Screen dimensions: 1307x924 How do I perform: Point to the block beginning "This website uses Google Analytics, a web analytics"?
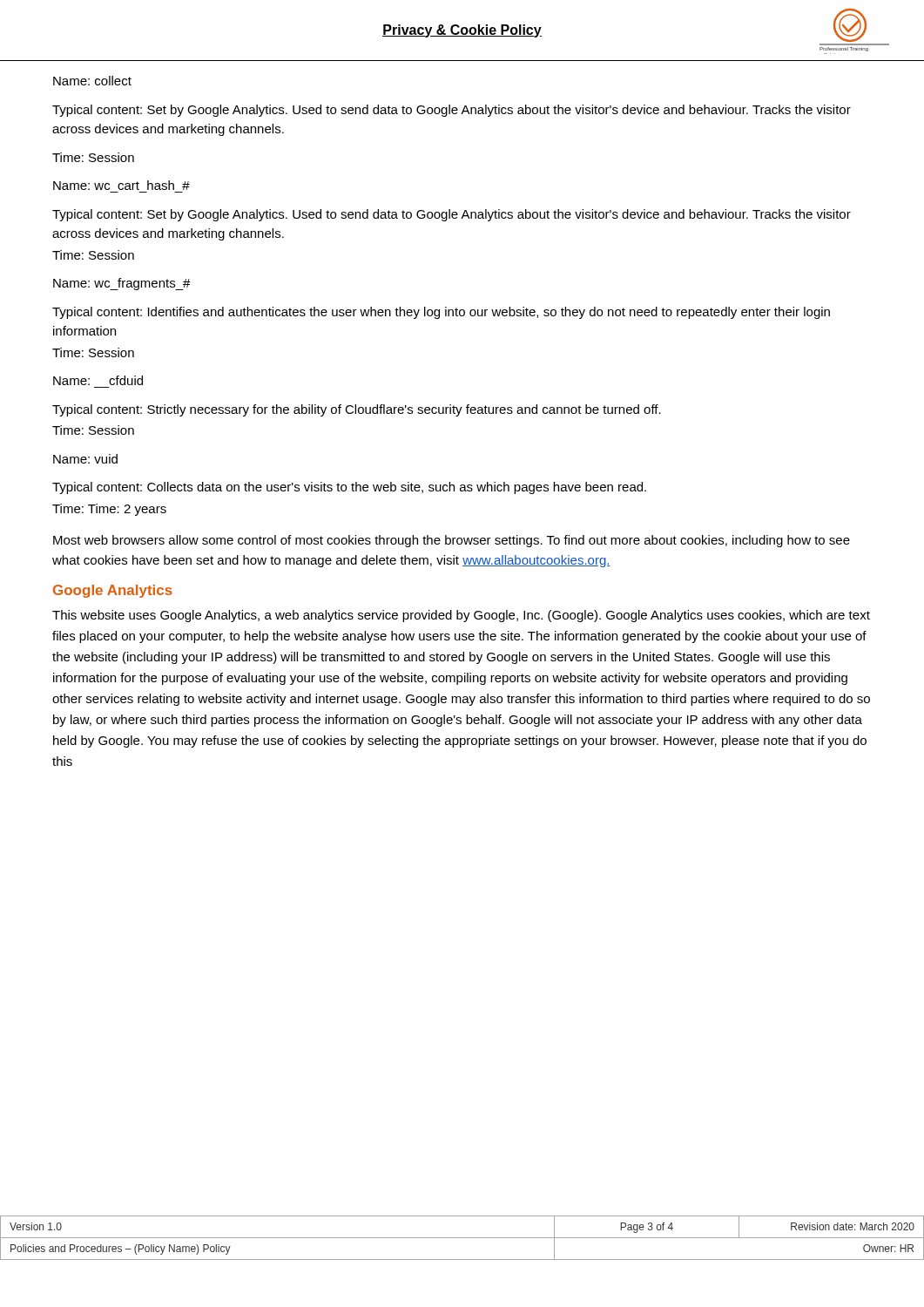(x=462, y=688)
